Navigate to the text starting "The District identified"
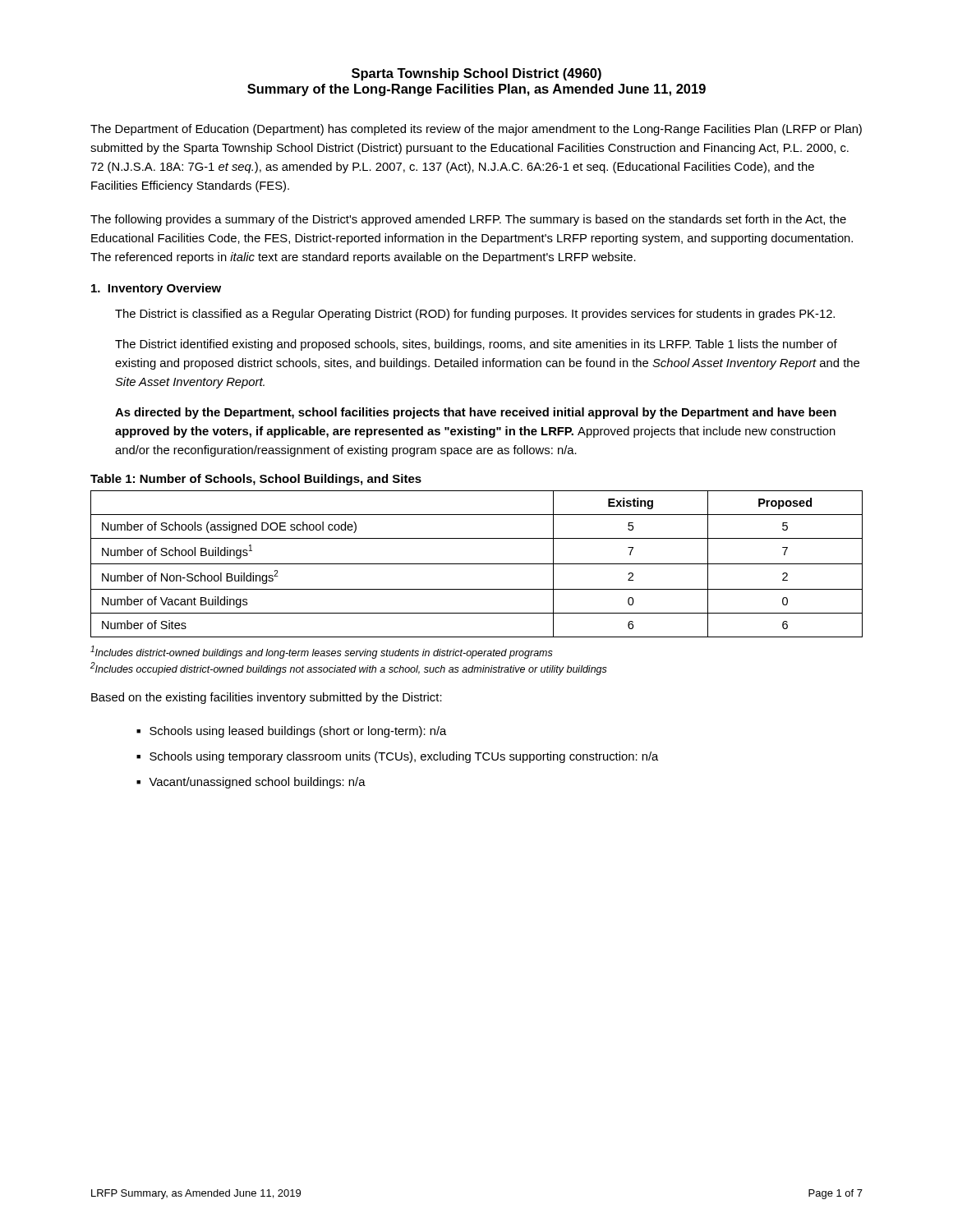This screenshot has height=1232, width=953. coord(487,363)
